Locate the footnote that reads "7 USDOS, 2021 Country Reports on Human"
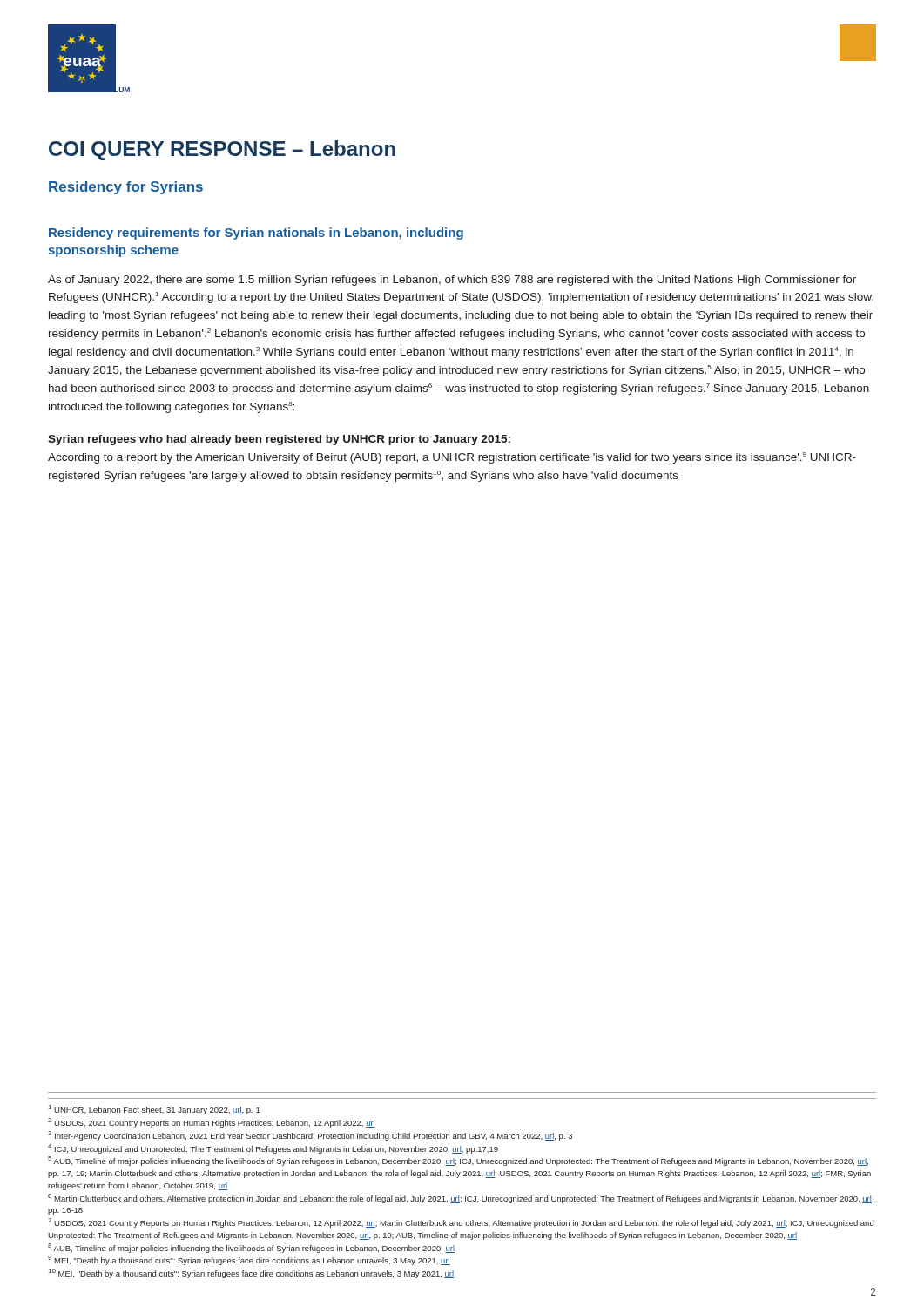This screenshot has width=924, height=1307. (x=461, y=1229)
